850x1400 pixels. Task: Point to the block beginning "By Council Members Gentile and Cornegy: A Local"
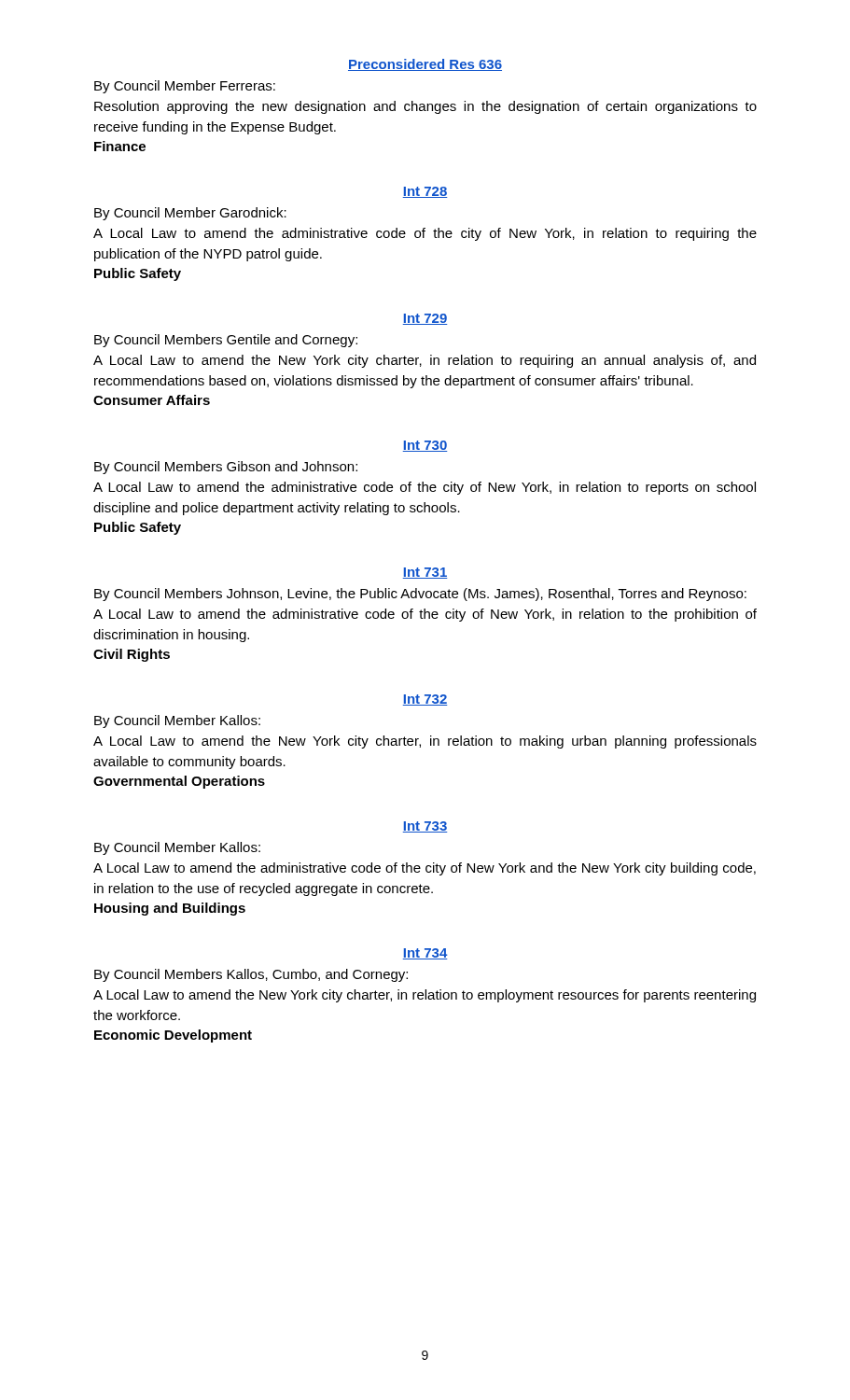425,370
